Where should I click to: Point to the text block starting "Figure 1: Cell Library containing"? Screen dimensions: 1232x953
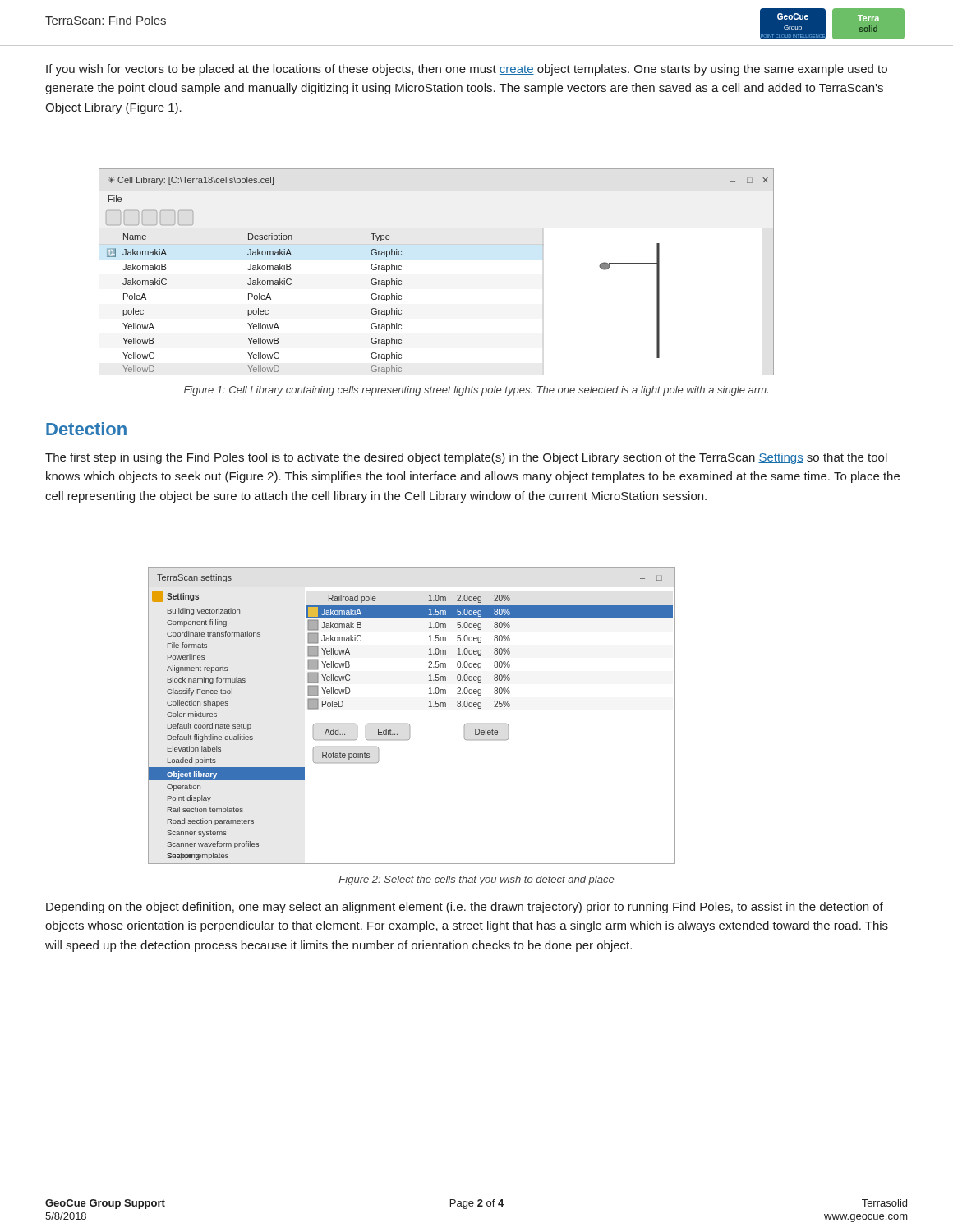pyautogui.click(x=476, y=390)
